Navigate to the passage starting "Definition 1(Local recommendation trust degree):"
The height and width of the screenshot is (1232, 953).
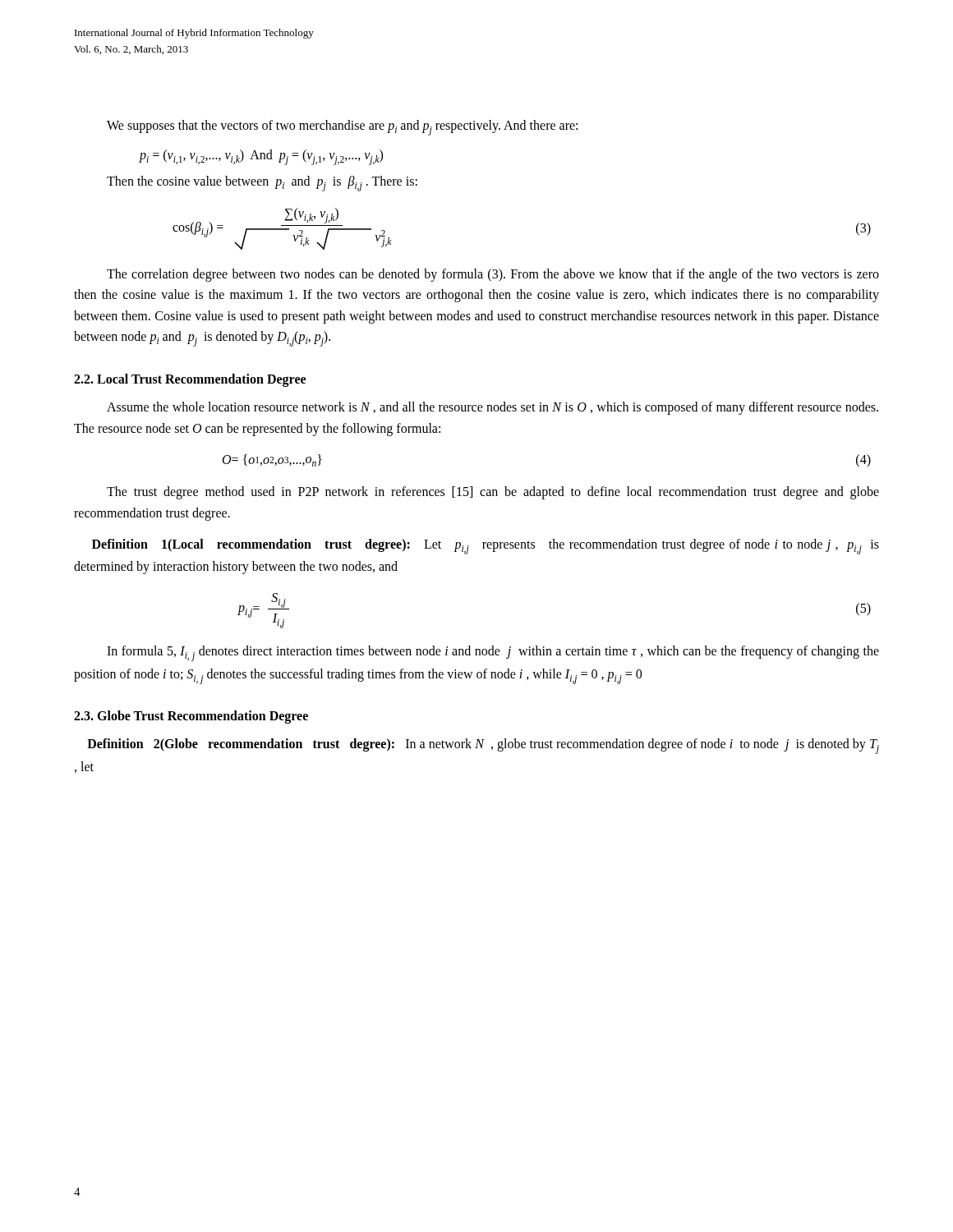tap(476, 555)
